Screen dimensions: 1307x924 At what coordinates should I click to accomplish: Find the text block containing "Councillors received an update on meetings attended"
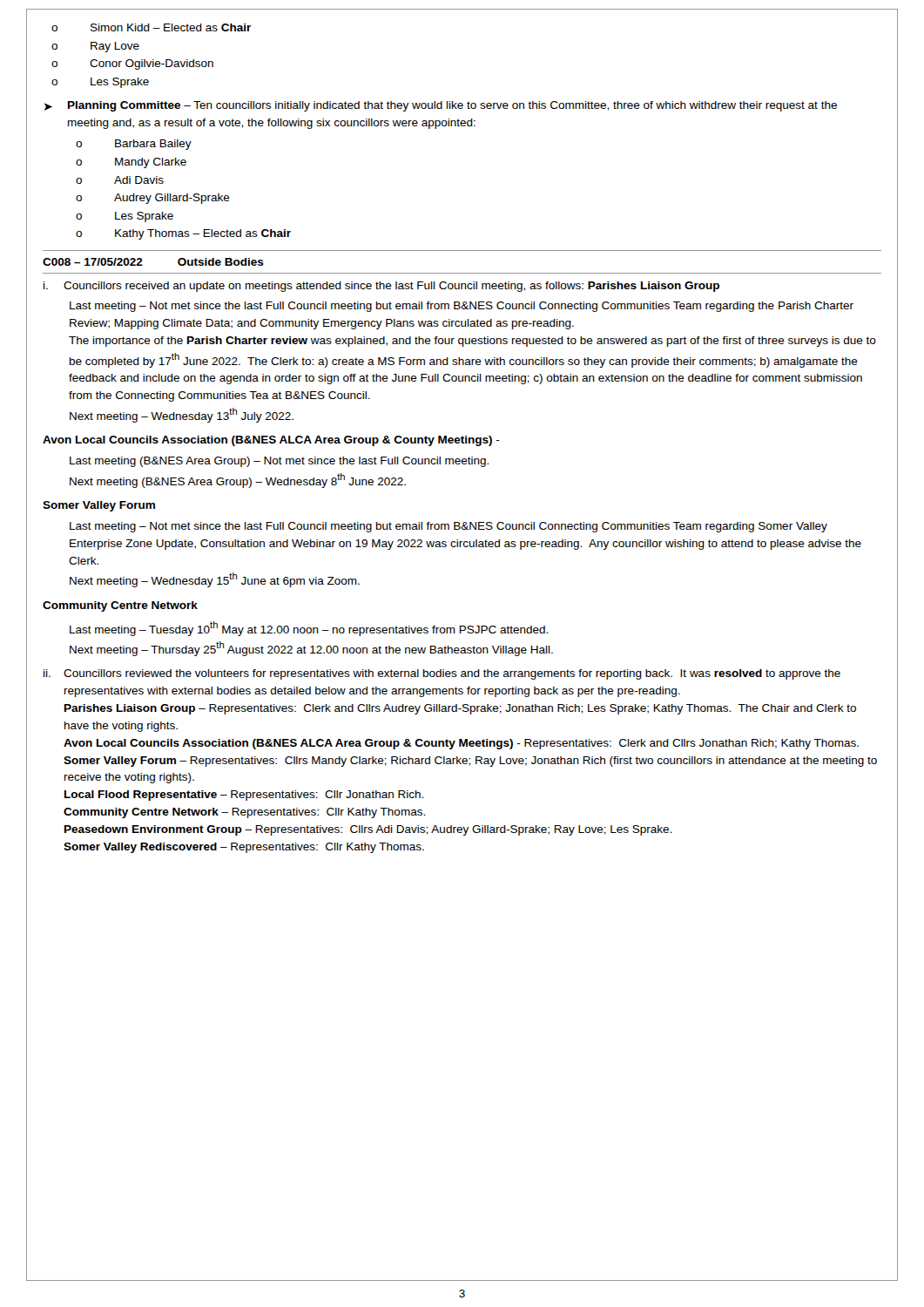point(392,286)
